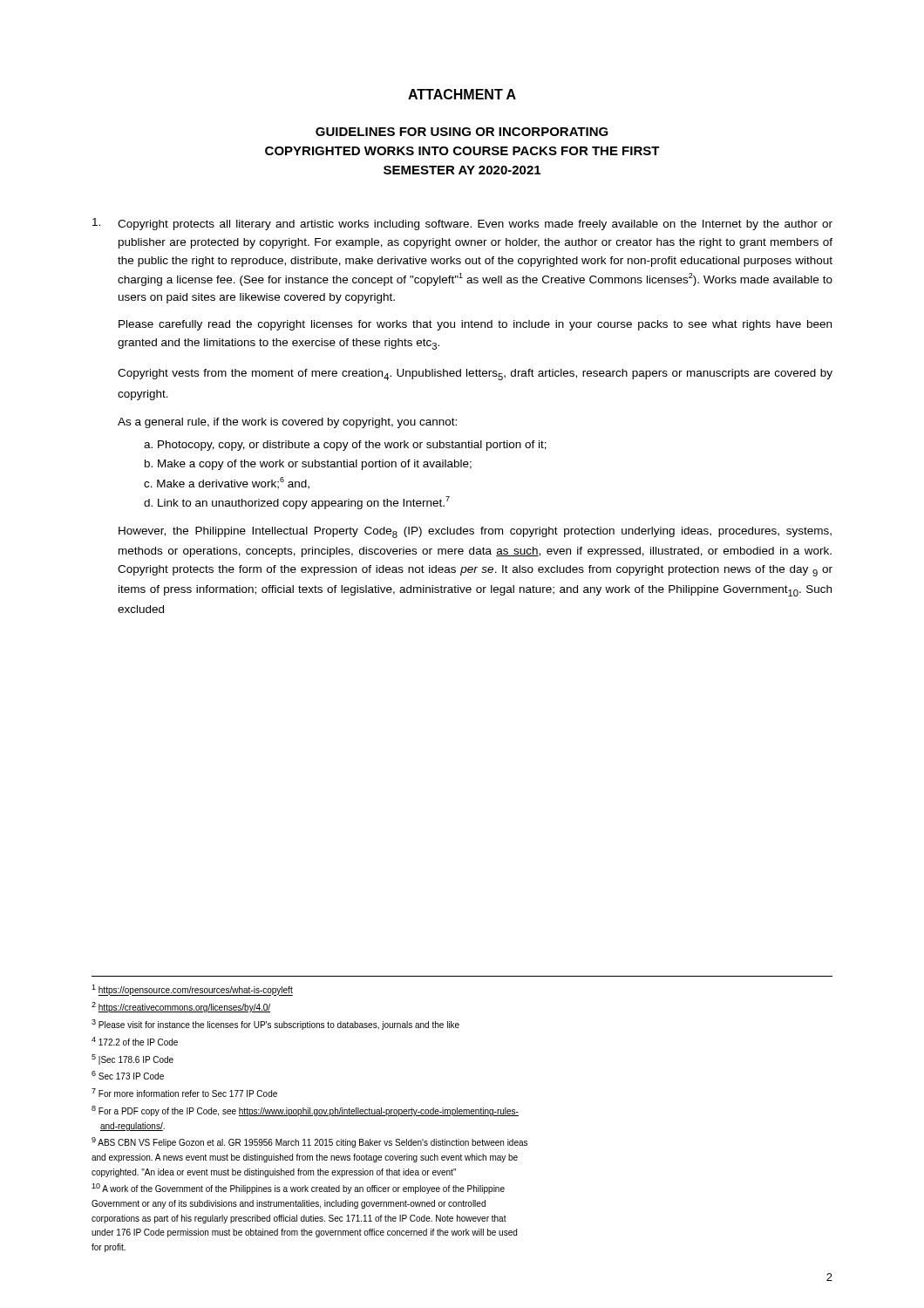Point to the section header beginning "GUIDELINES FOR USING OR INCORPORATING COPYRIGHTED WORKS INTO"
The width and height of the screenshot is (924, 1308).
pyautogui.click(x=462, y=150)
